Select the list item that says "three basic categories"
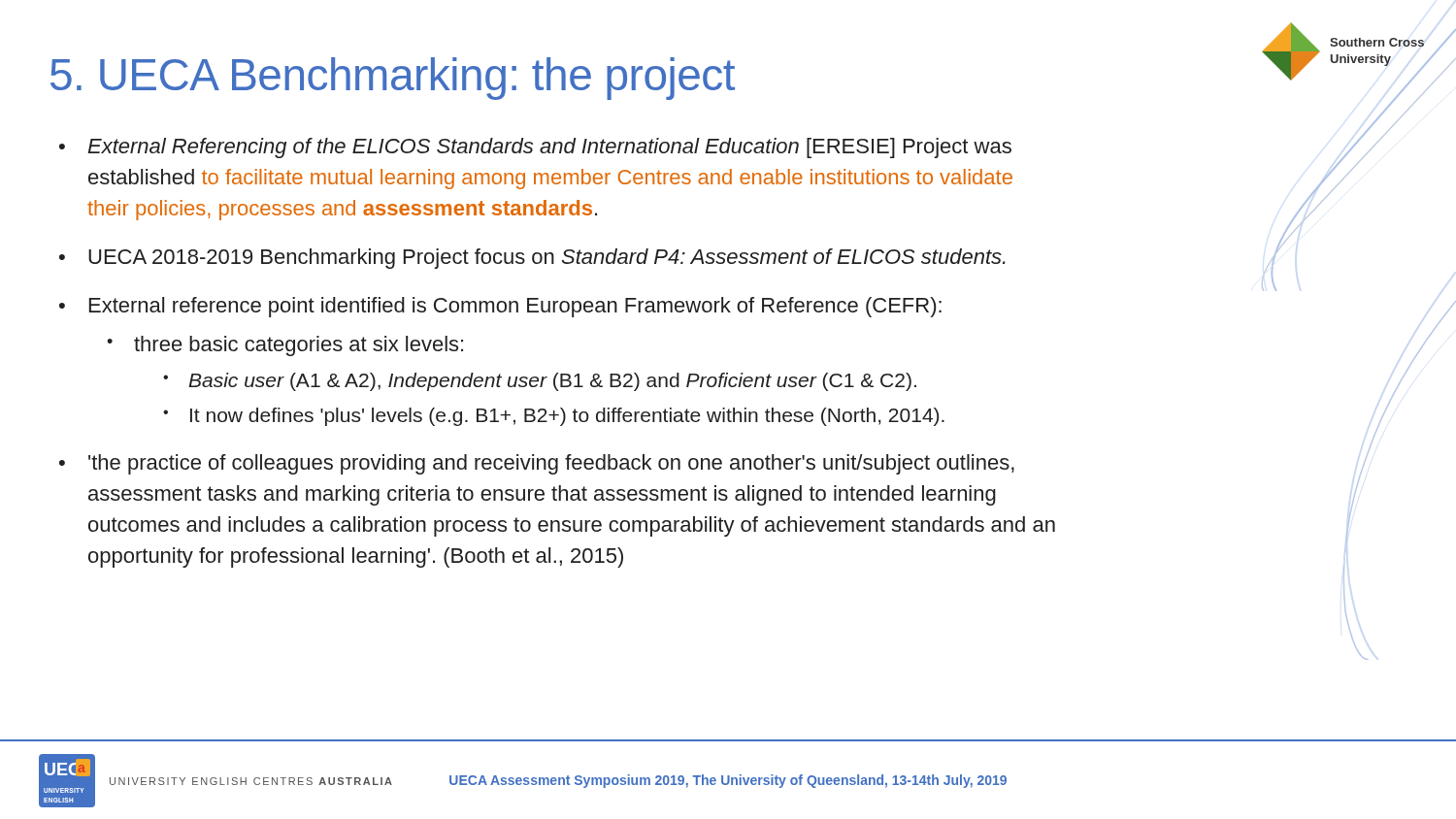Screen dimensions: 819x1456 tap(596, 381)
